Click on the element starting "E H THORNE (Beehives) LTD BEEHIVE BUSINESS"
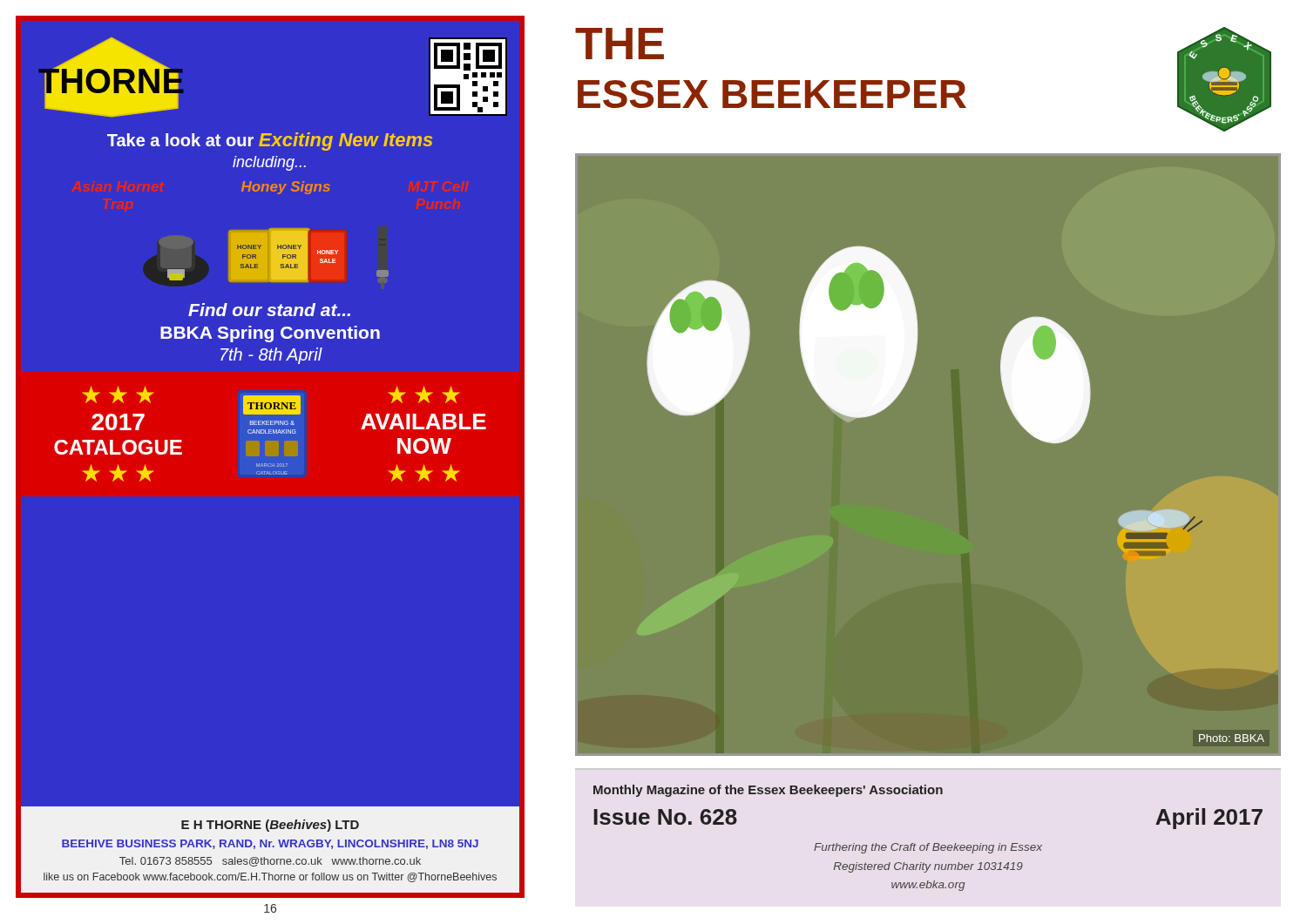The image size is (1307, 924). pos(270,850)
